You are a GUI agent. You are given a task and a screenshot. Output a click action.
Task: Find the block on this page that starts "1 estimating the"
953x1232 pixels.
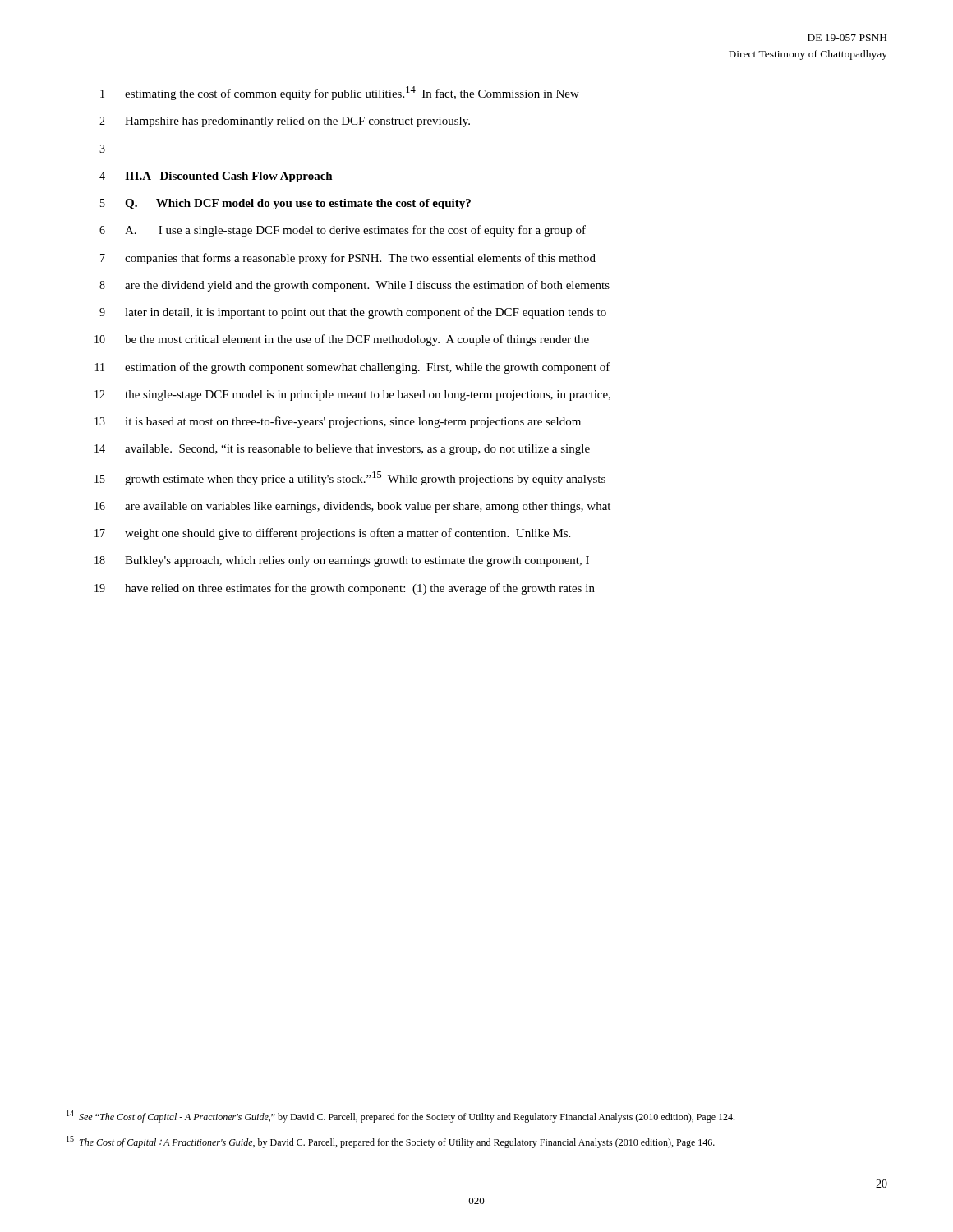click(x=476, y=93)
